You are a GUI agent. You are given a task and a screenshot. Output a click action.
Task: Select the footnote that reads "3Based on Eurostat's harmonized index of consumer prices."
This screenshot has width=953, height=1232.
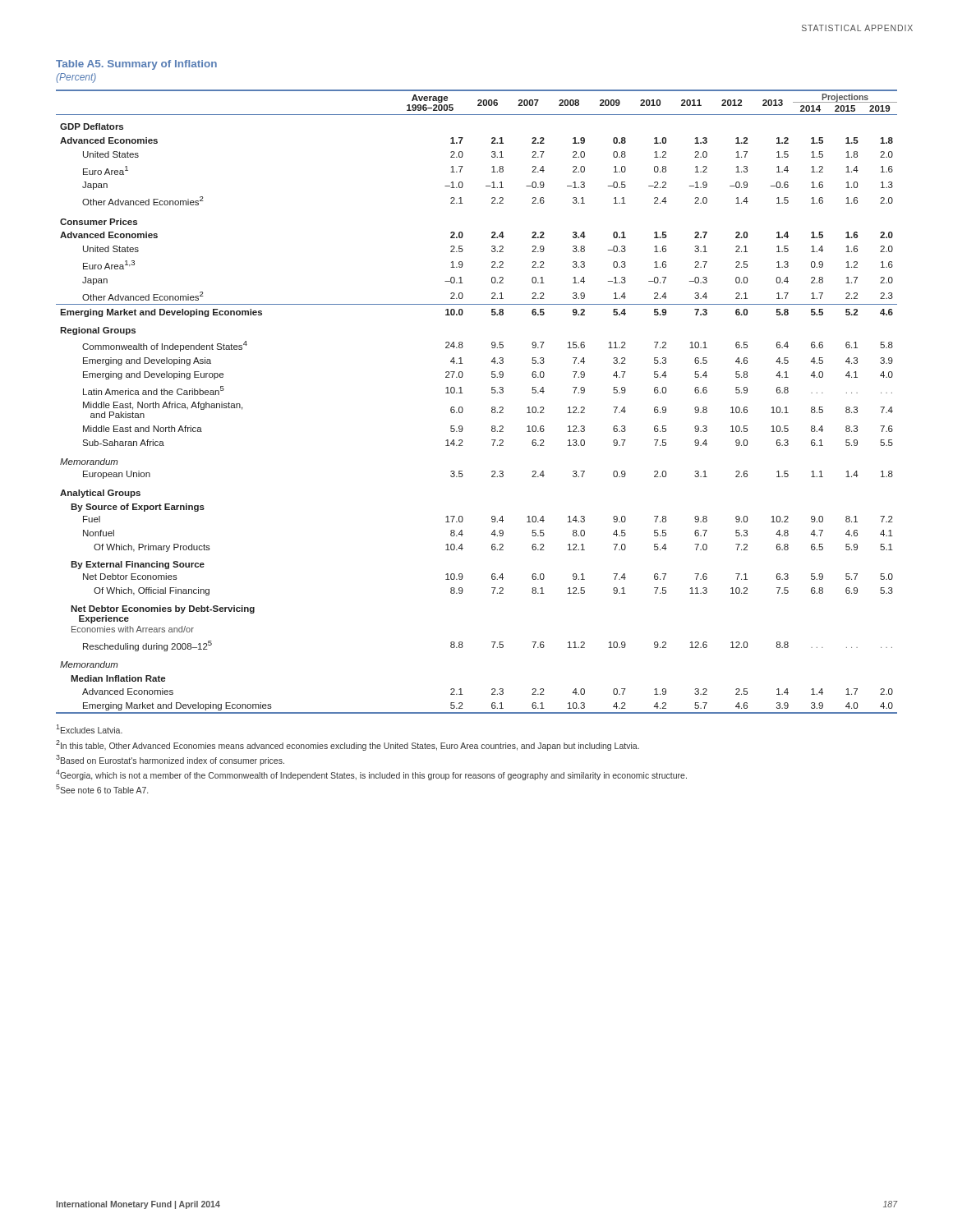click(x=170, y=759)
